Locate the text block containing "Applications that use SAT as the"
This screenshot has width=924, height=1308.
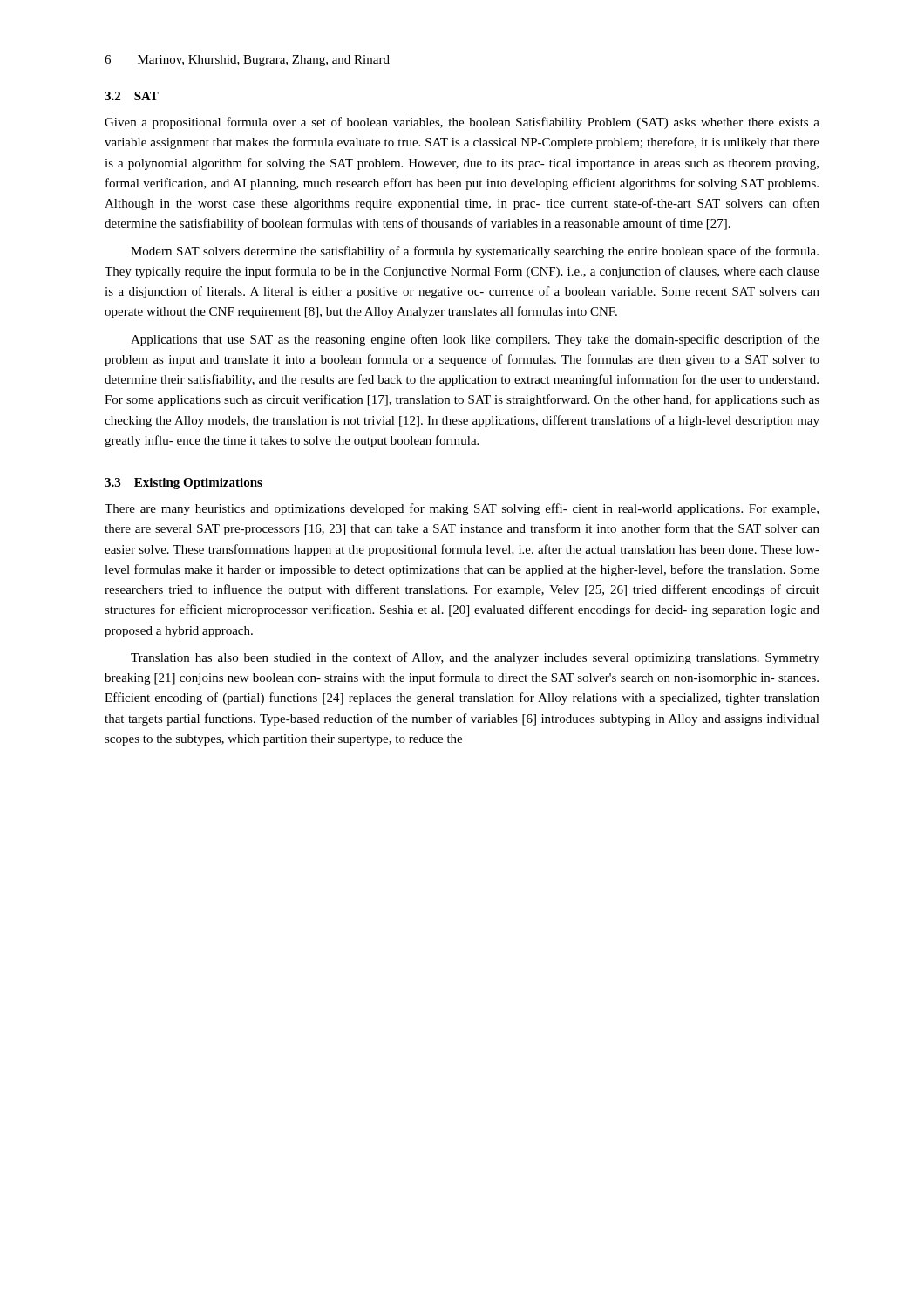[462, 389]
